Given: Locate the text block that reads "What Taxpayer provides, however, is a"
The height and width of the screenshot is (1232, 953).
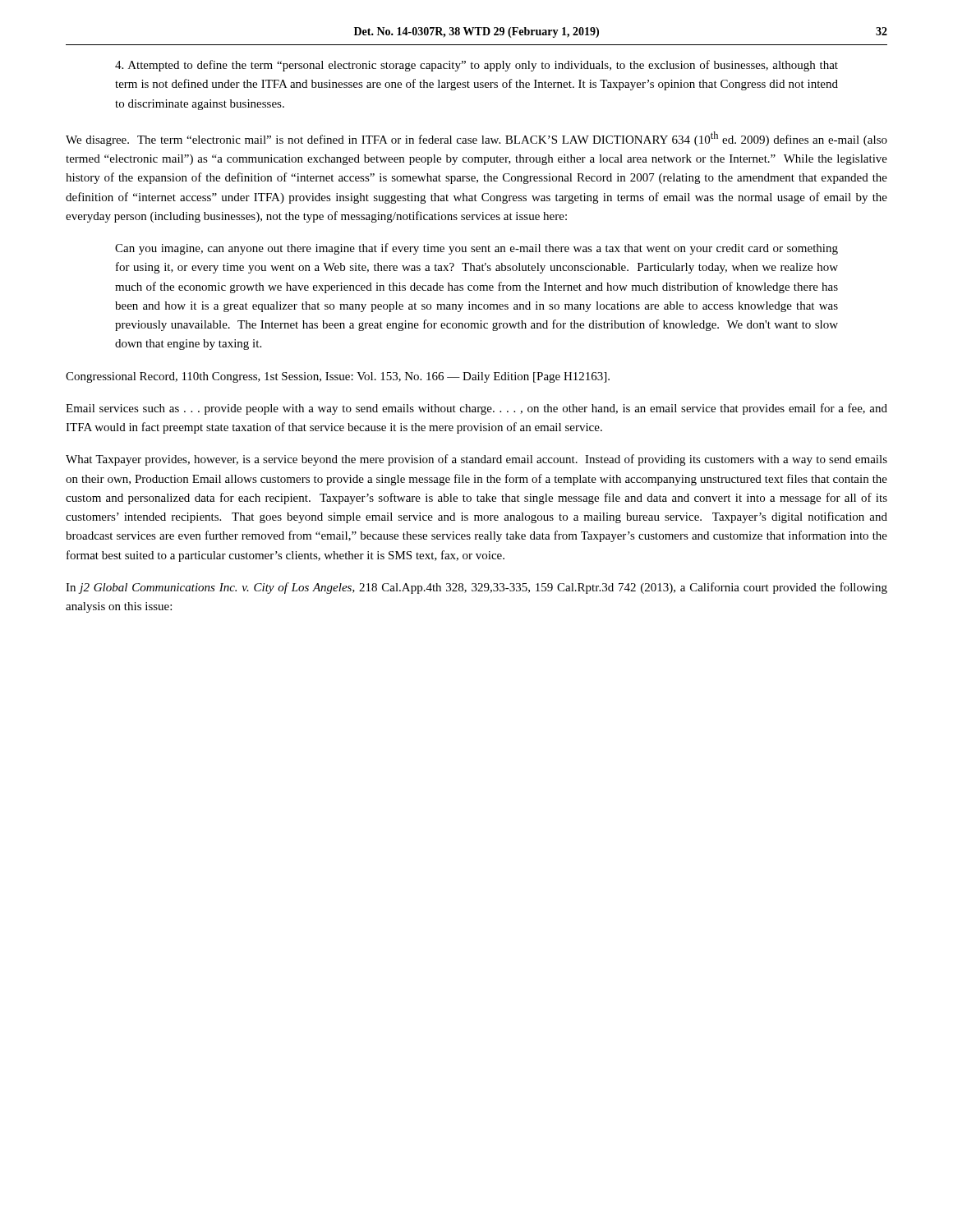Looking at the screenshot, I should coord(476,507).
